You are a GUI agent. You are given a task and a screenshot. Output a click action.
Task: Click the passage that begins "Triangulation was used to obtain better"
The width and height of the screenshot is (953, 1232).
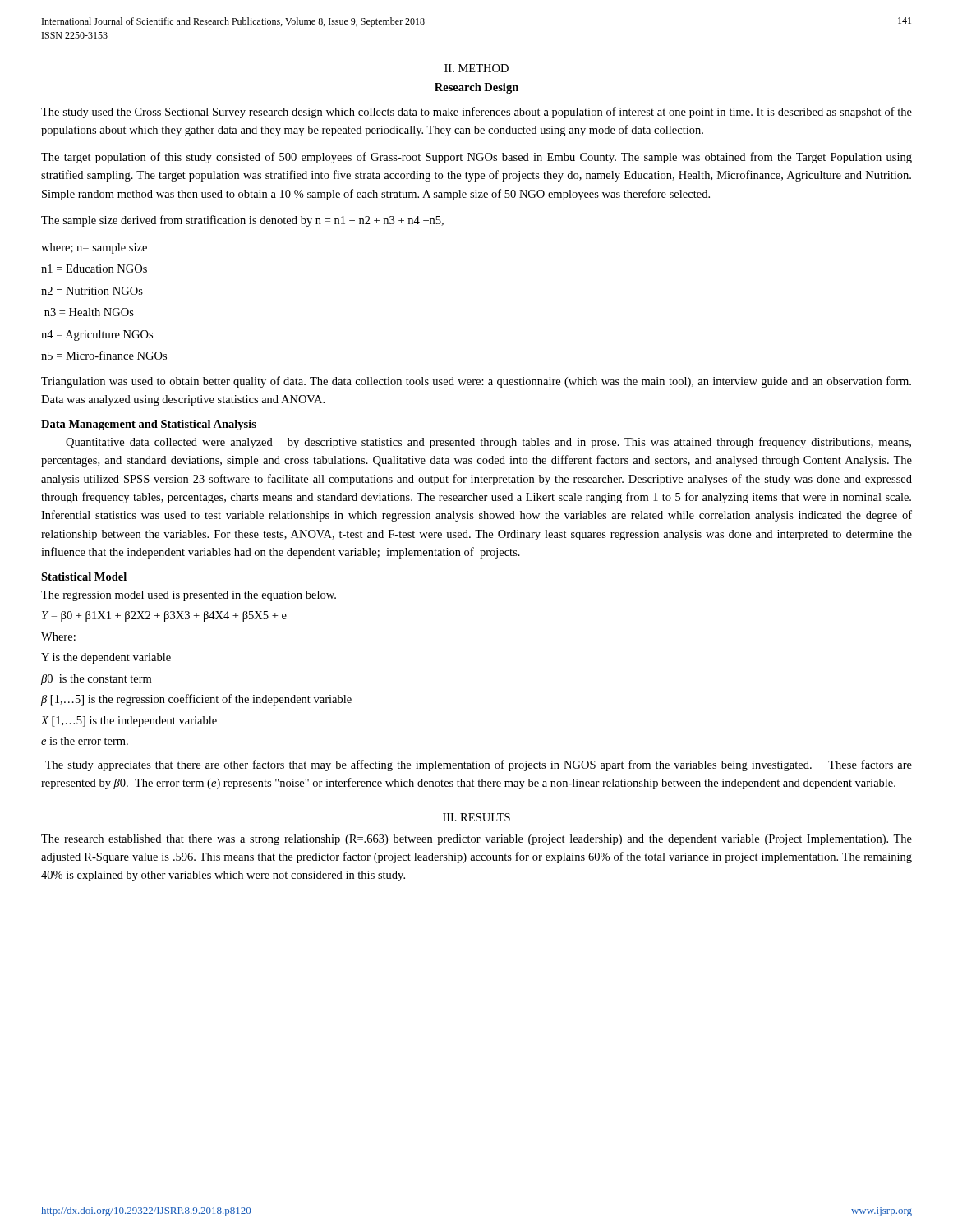point(476,390)
